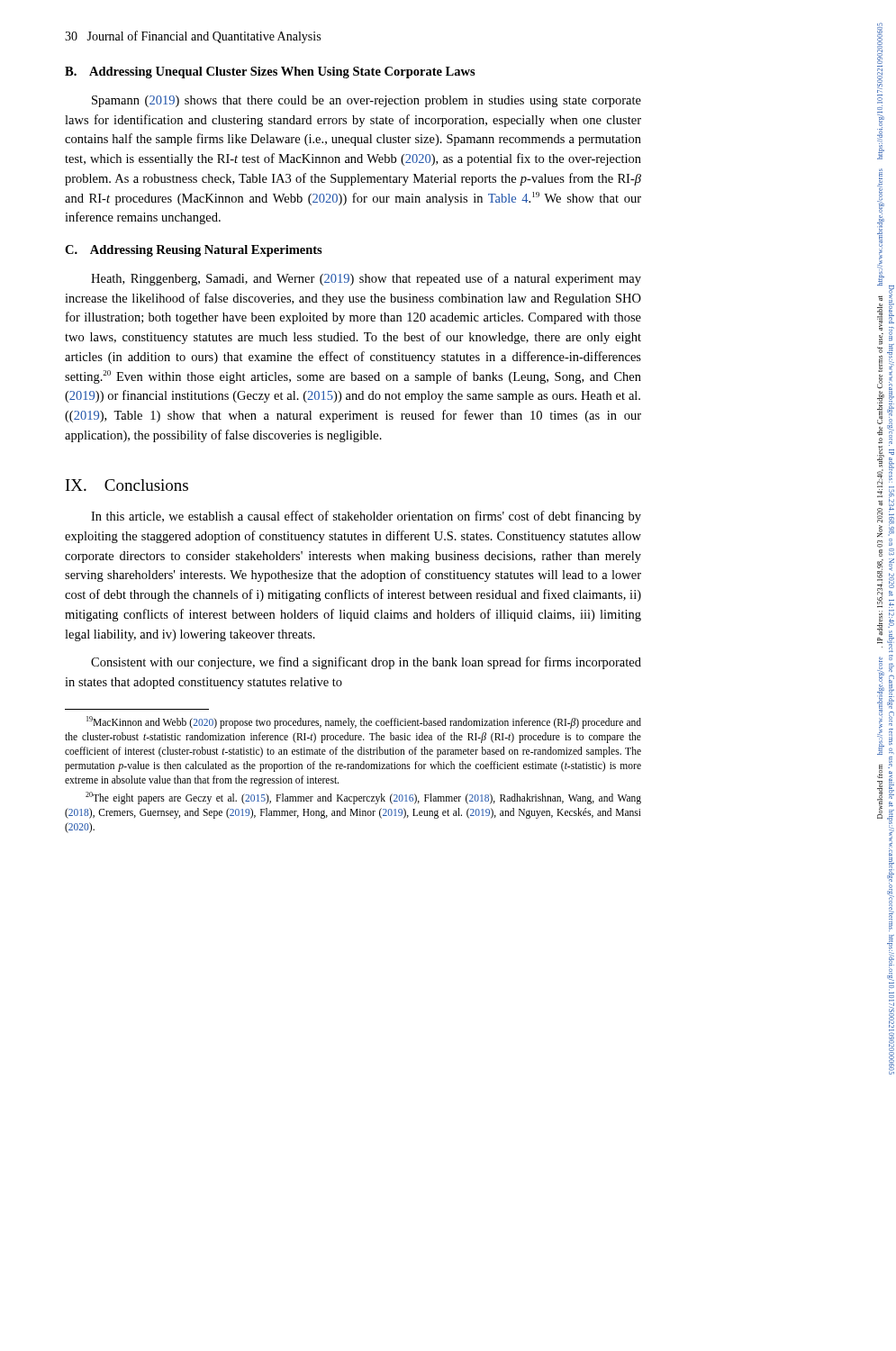This screenshot has width=896, height=1351.
Task: Navigate to the element starting "20The eight papers are Geczy et al. (2015),"
Action: tap(353, 812)
